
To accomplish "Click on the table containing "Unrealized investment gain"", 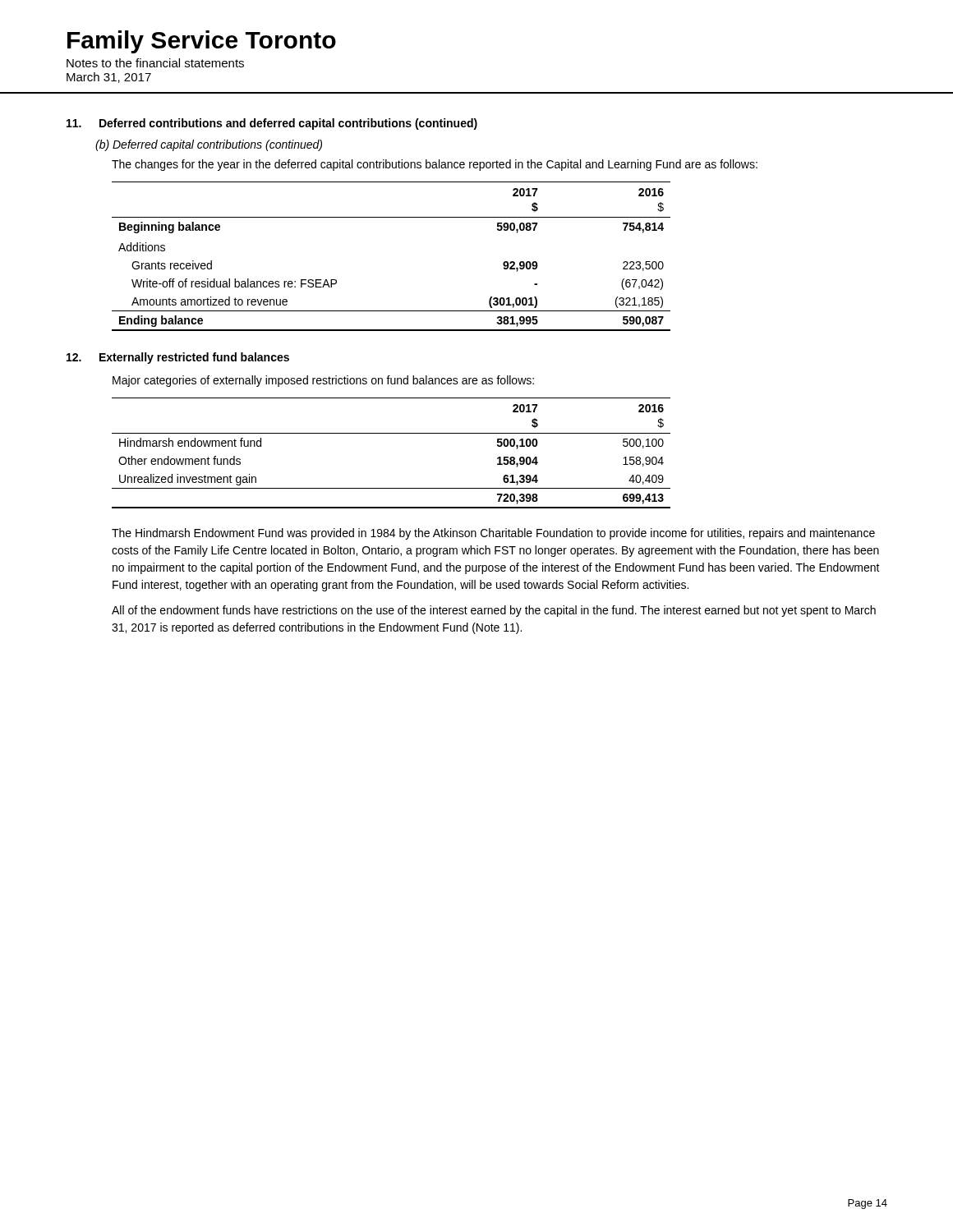I will point(499,453).
